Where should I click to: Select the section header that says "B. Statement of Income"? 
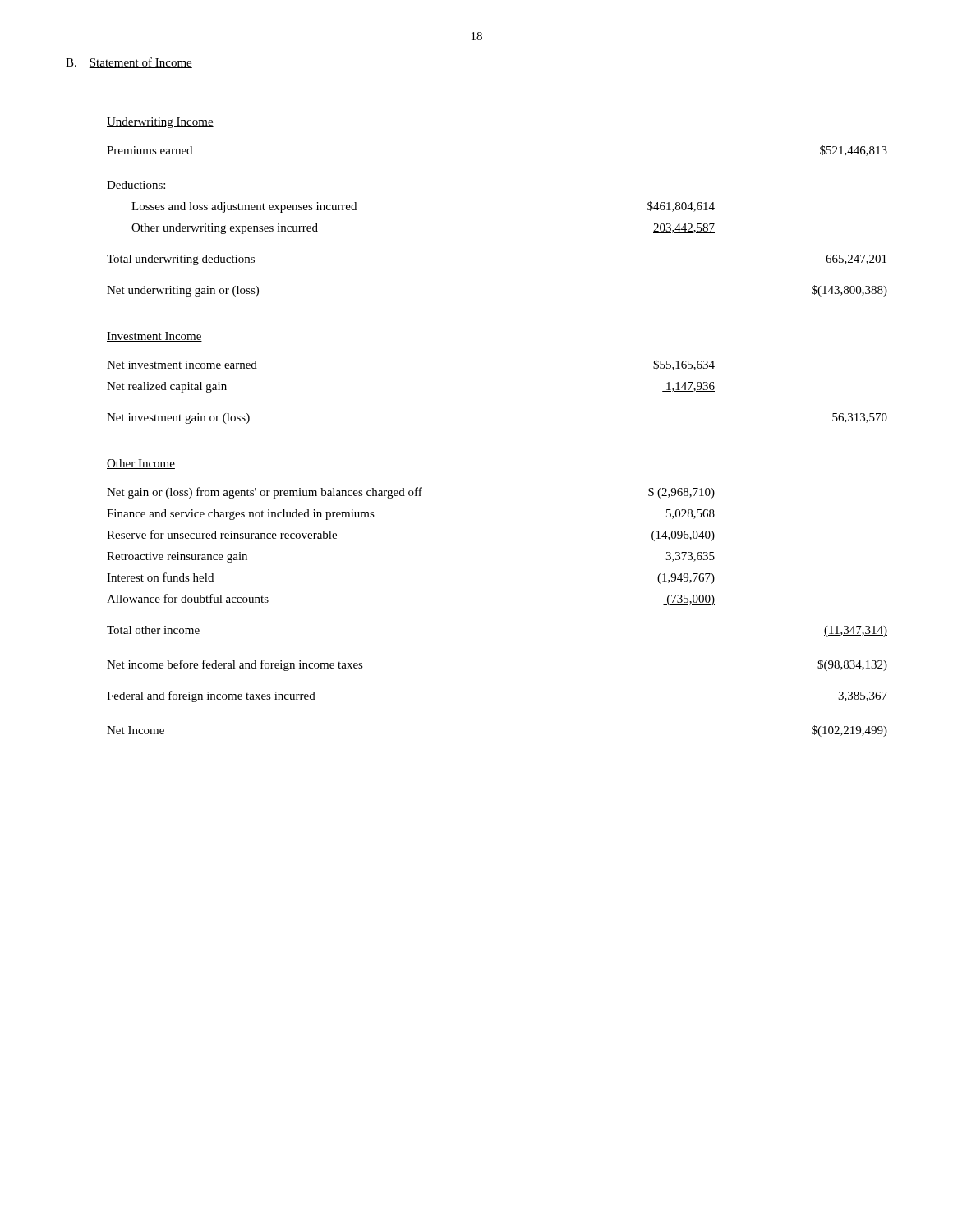point(129,62)
